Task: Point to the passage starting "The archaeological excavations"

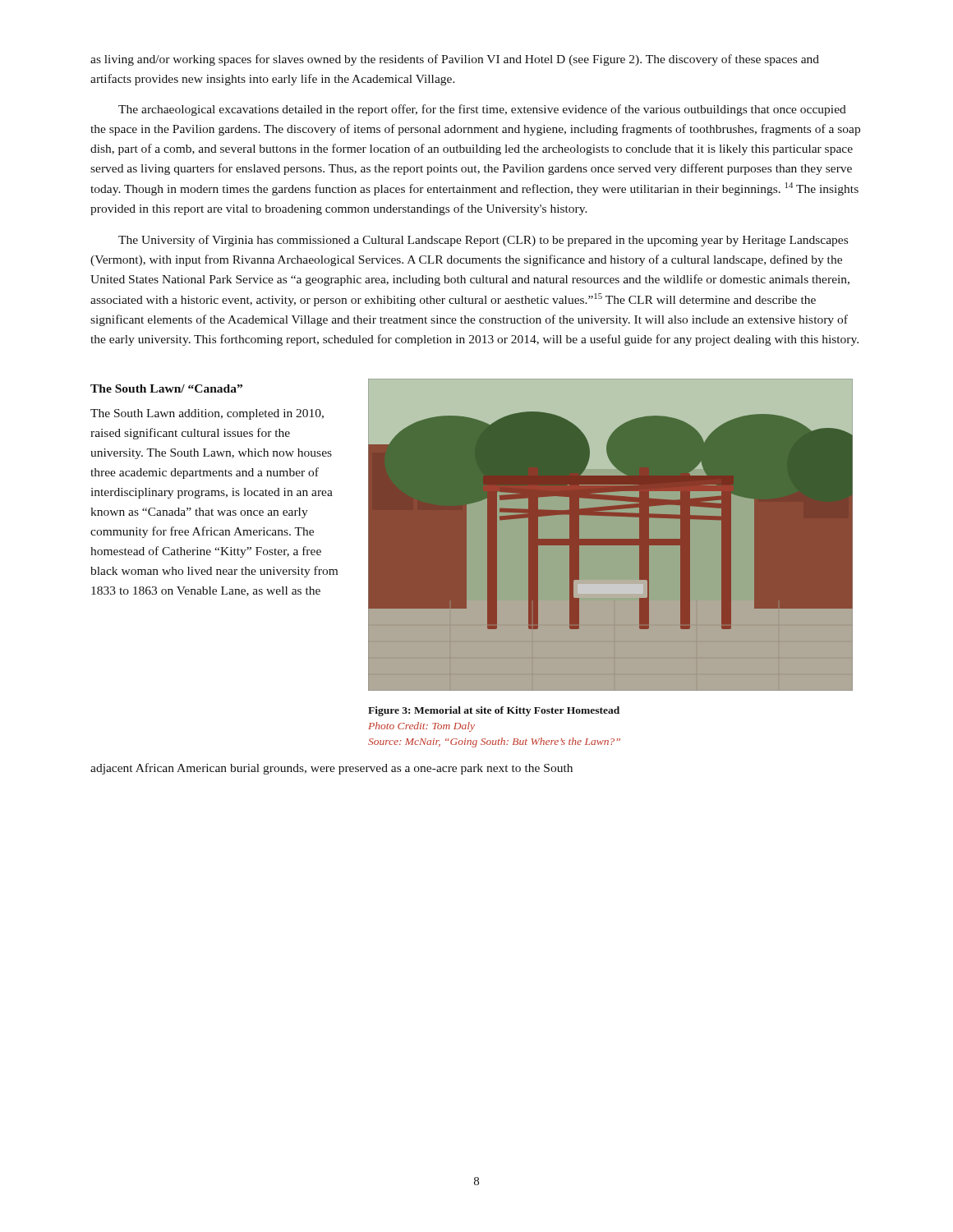Action: point(476,159)
